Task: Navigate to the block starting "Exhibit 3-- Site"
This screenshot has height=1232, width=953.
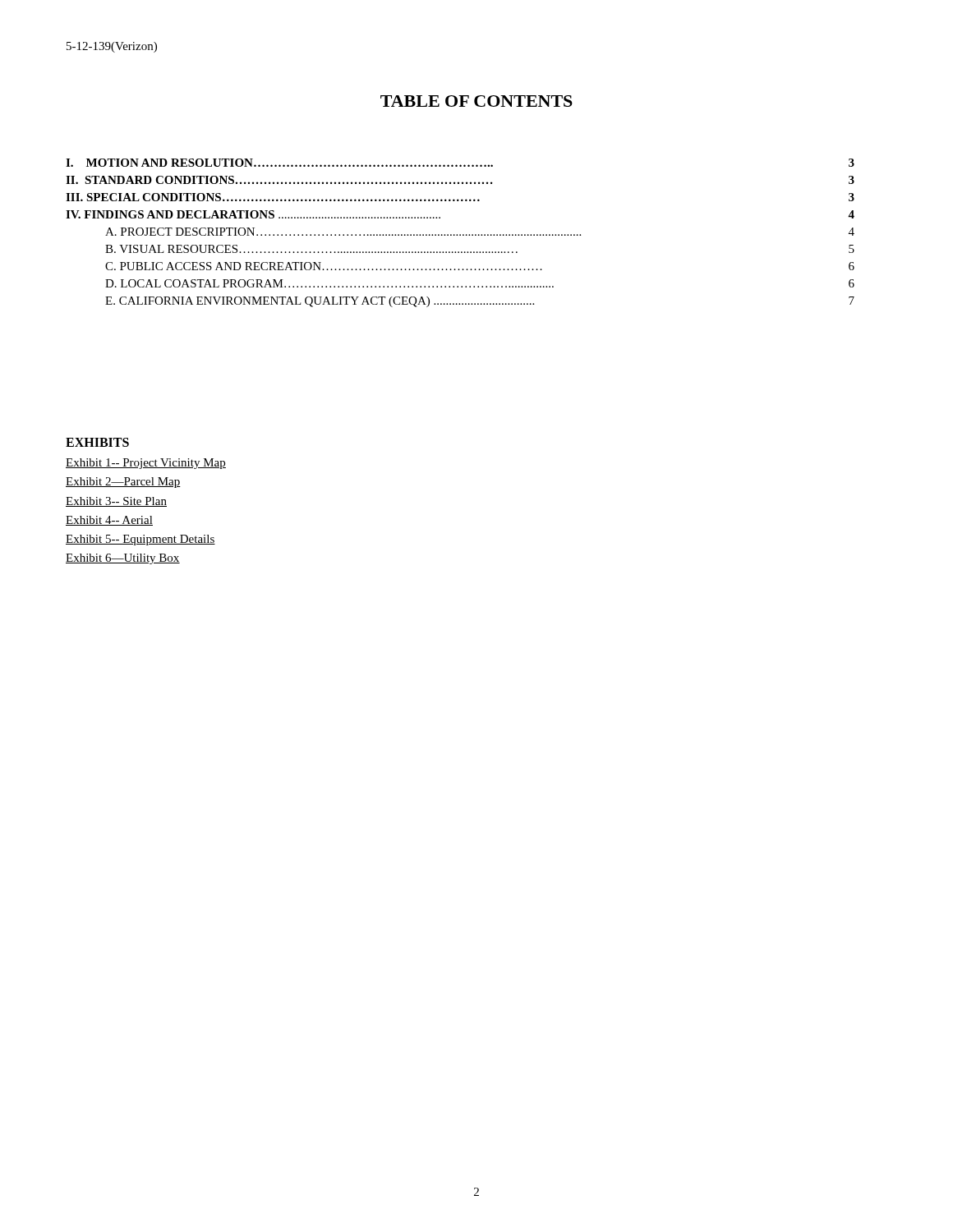Action: (x=116, y=501)
